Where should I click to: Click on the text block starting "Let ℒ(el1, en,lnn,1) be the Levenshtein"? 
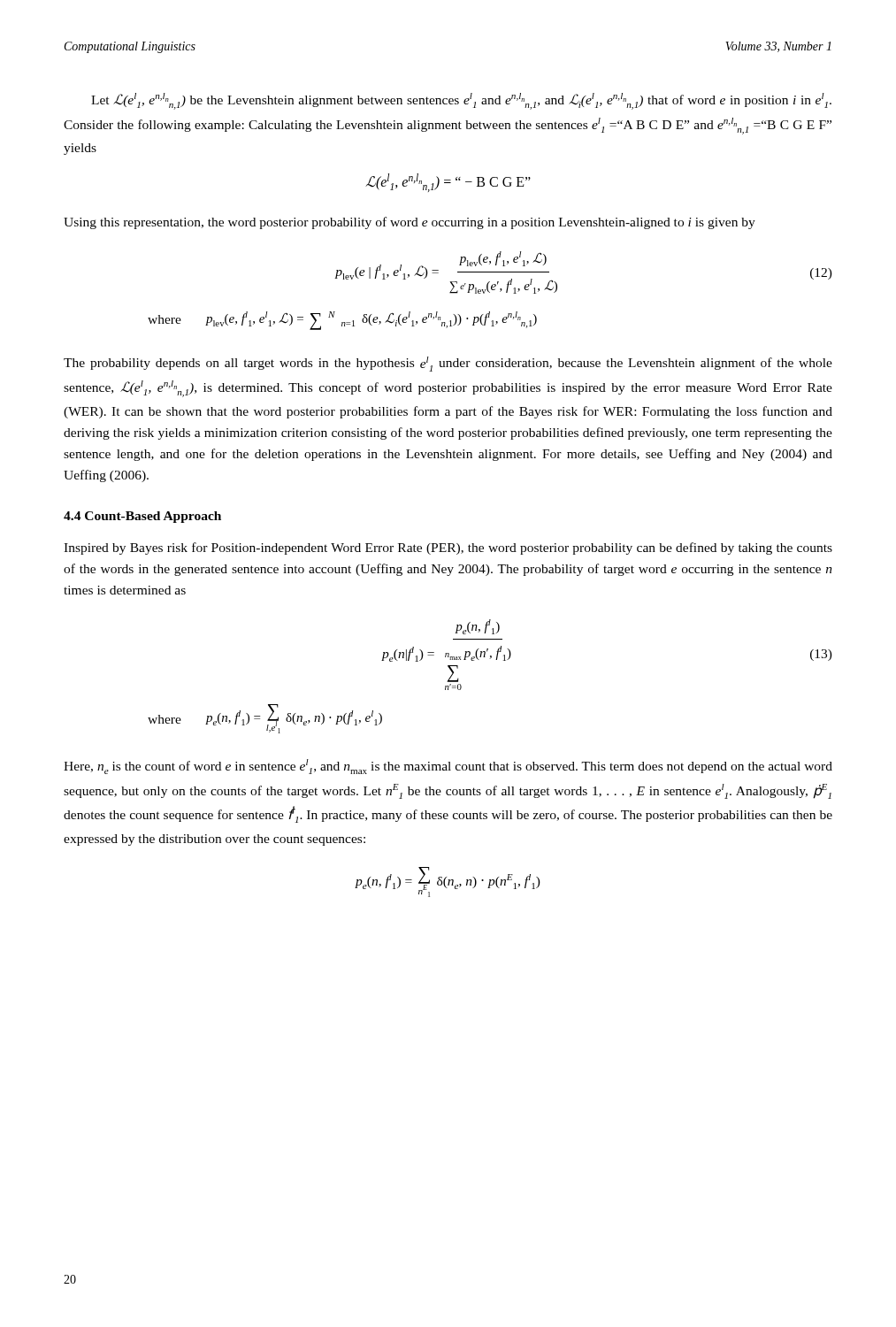[448, 123]
